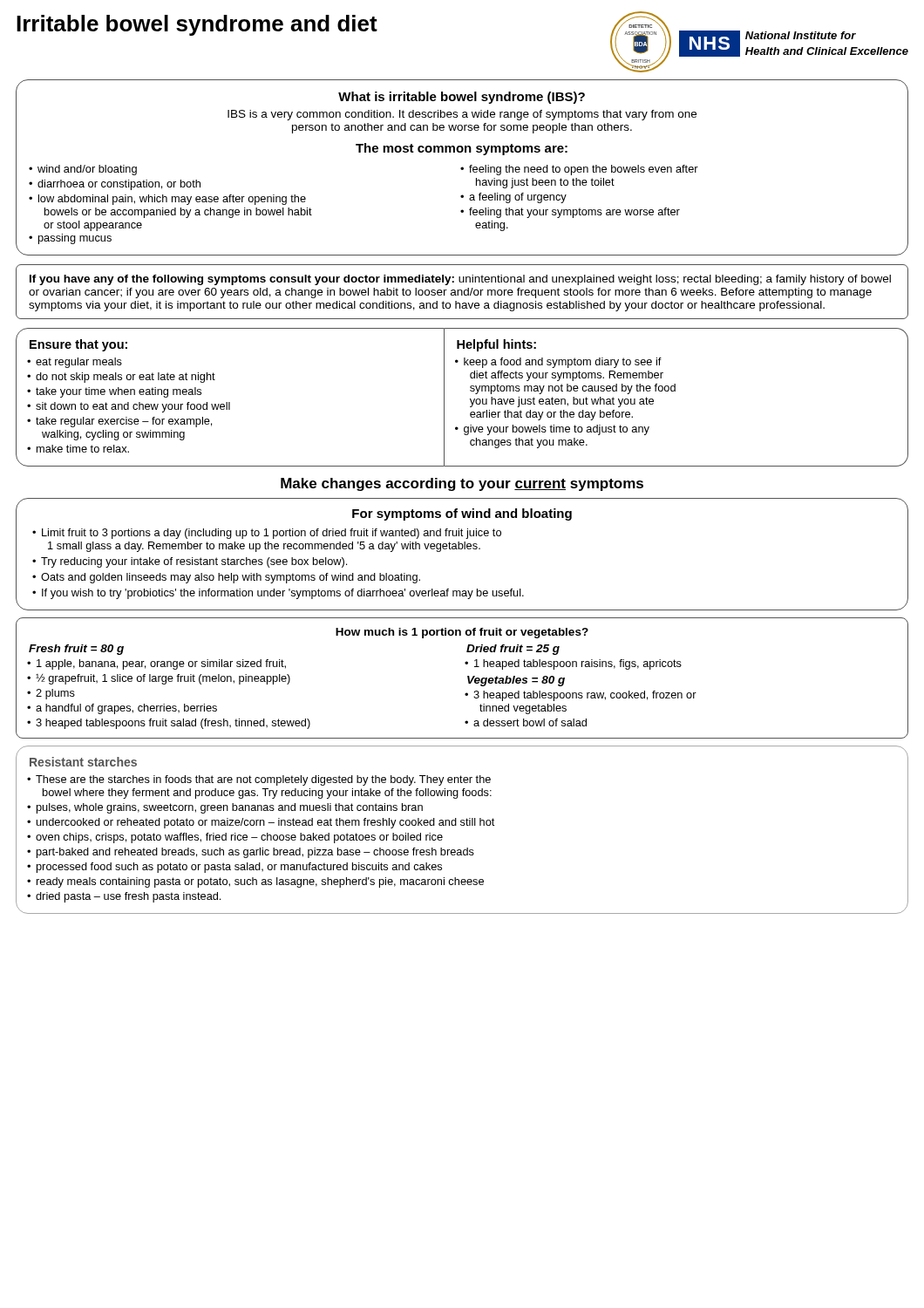Find the text block starting "take regular exercise – for example, walking,"
This screenshot has width=924, height=1308.
[x=124, y=427]
